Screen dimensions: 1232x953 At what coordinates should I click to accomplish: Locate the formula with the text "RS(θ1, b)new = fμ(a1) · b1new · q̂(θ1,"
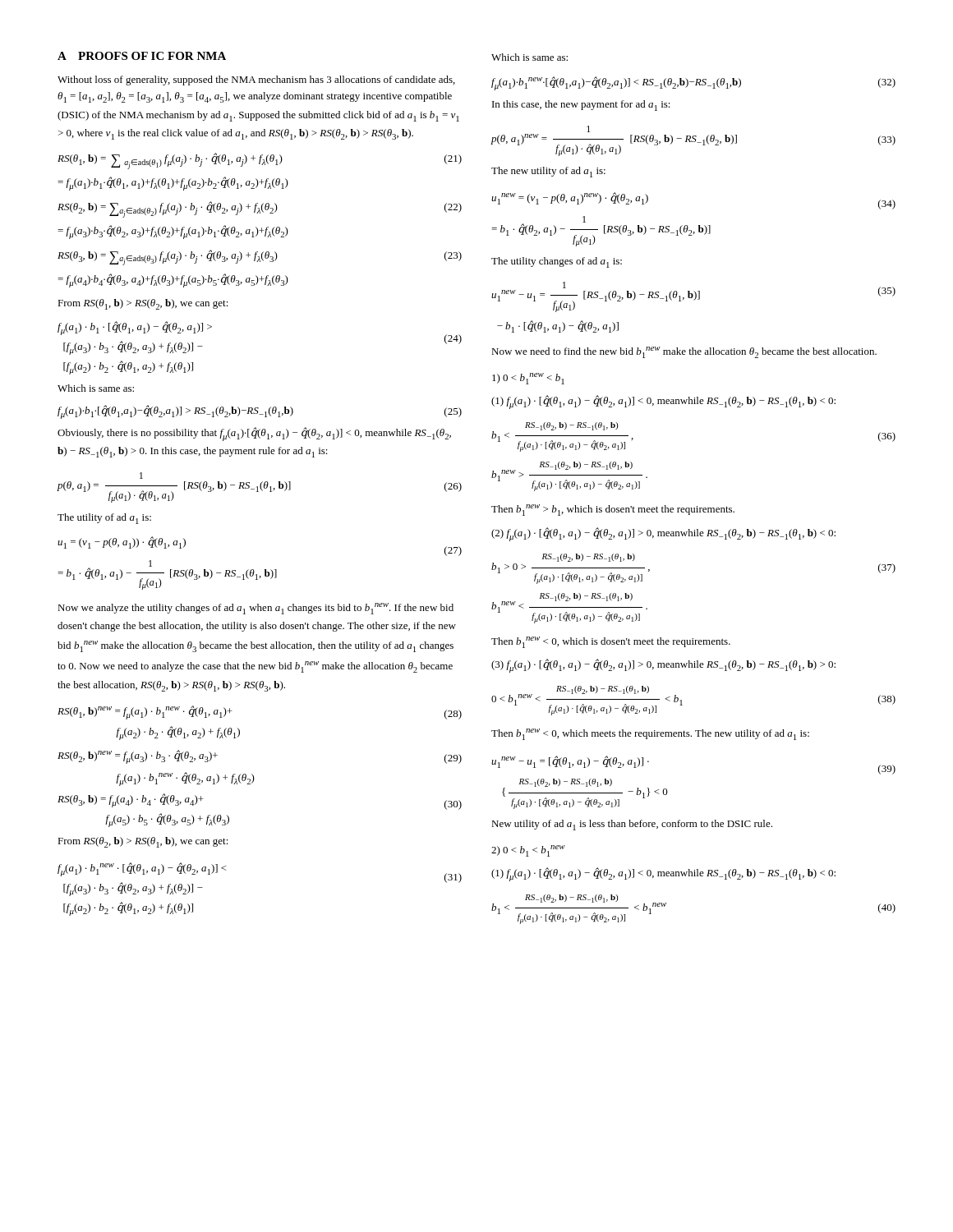[143, 713]
